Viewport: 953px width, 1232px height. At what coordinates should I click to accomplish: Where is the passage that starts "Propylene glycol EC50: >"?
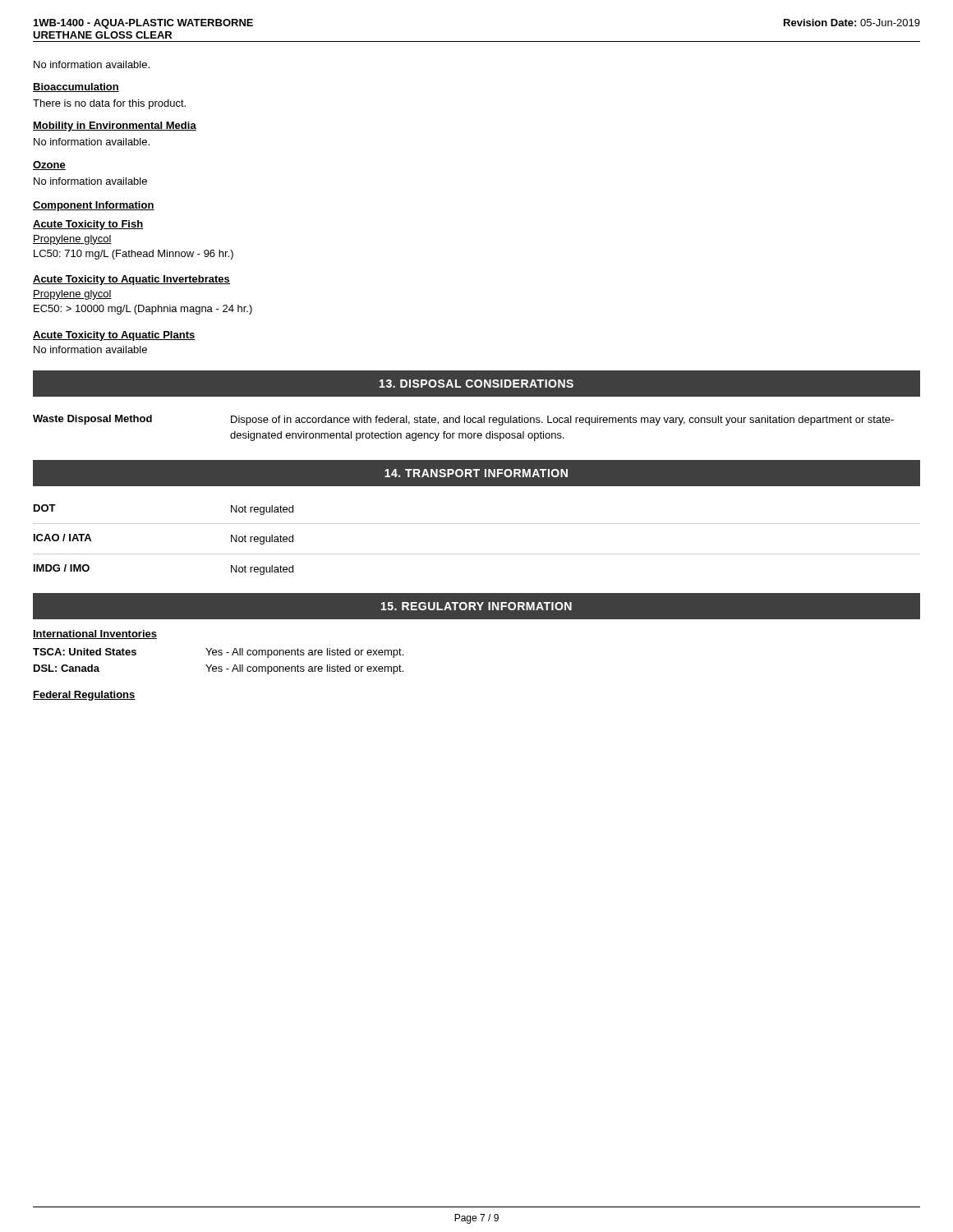tap(143, 301)
